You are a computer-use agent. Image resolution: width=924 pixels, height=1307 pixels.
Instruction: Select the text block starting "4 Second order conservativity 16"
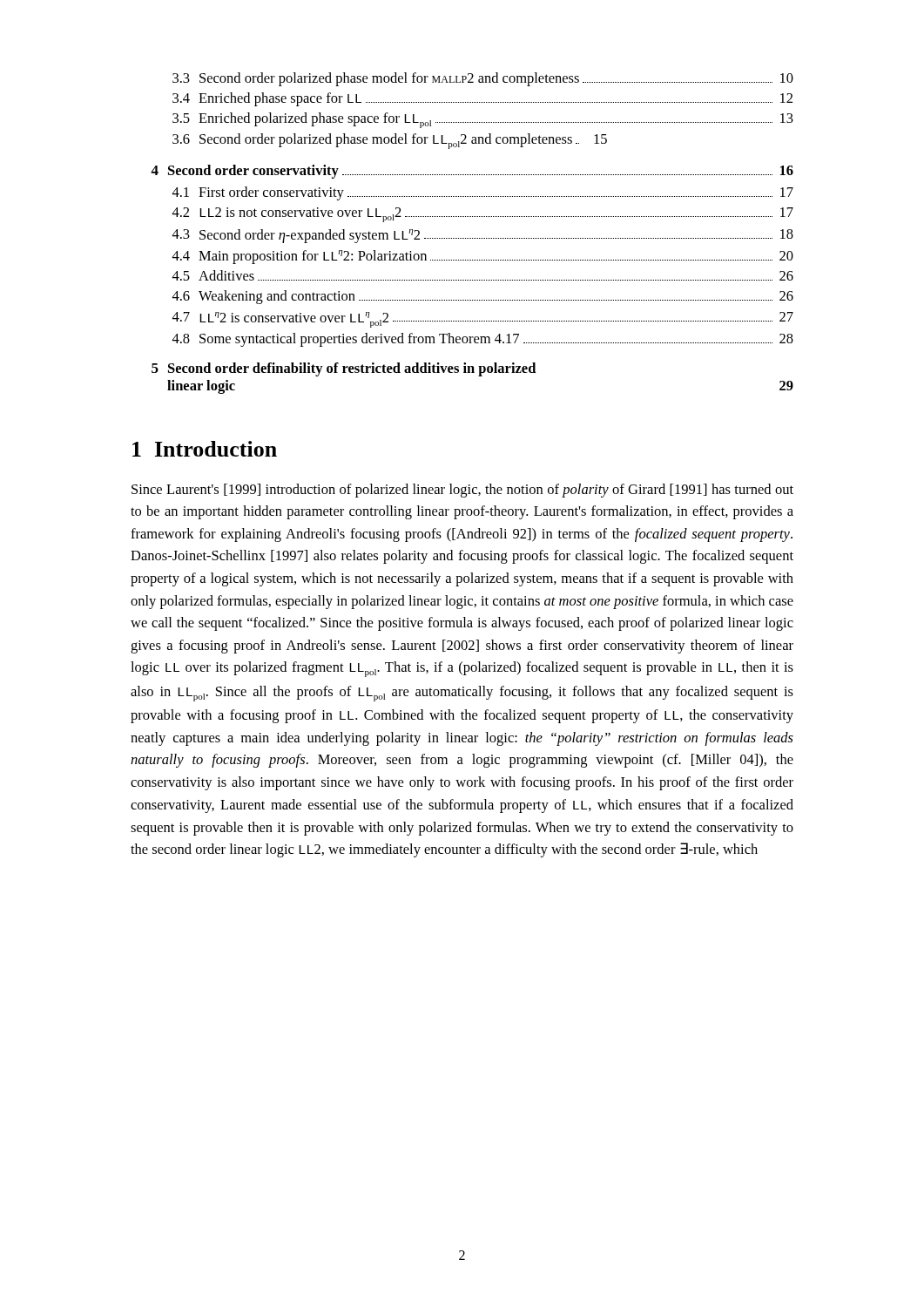click(462, 170)
